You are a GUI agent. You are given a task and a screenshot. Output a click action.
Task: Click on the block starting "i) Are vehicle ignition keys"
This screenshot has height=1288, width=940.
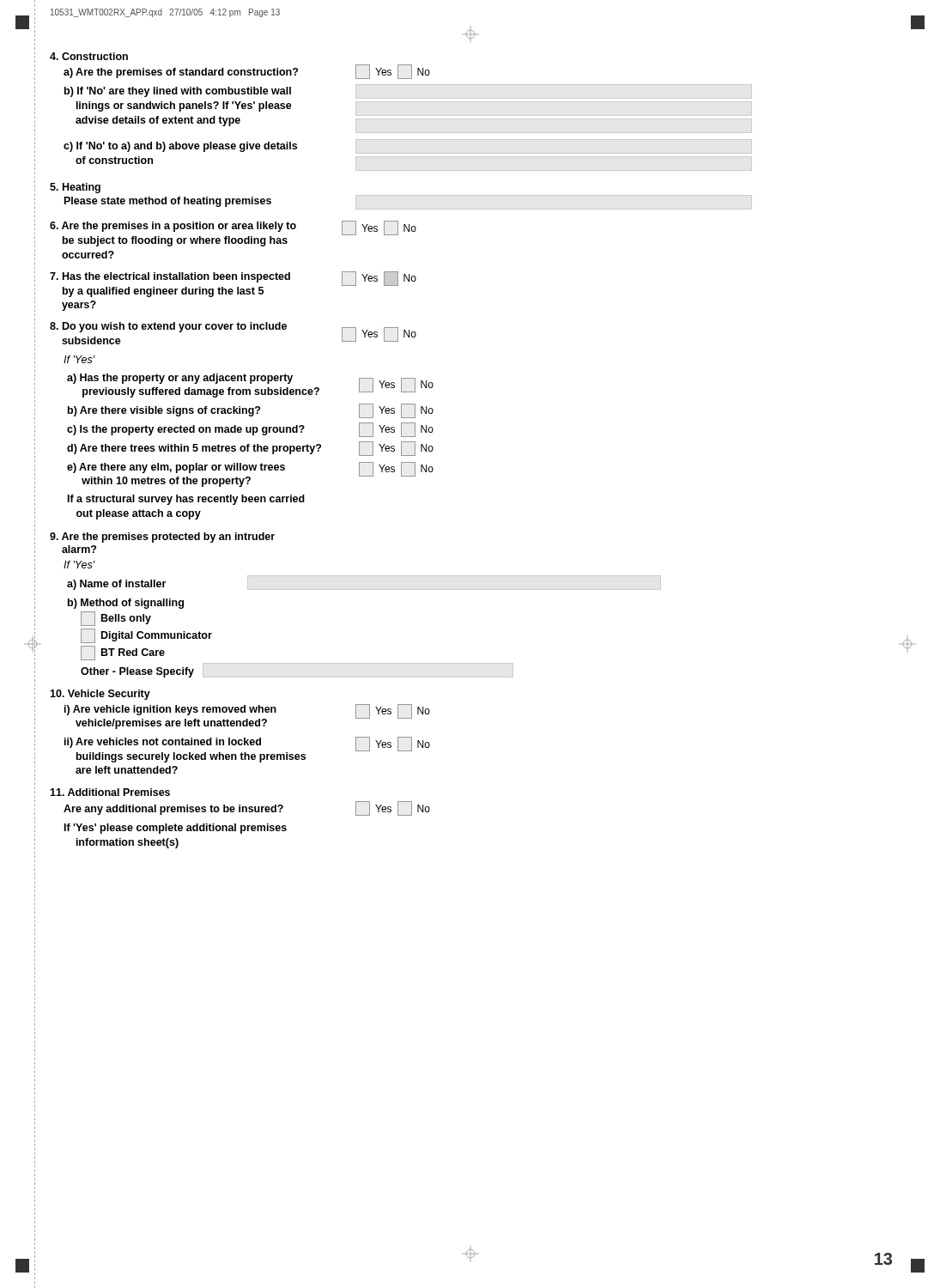[240, 716]
